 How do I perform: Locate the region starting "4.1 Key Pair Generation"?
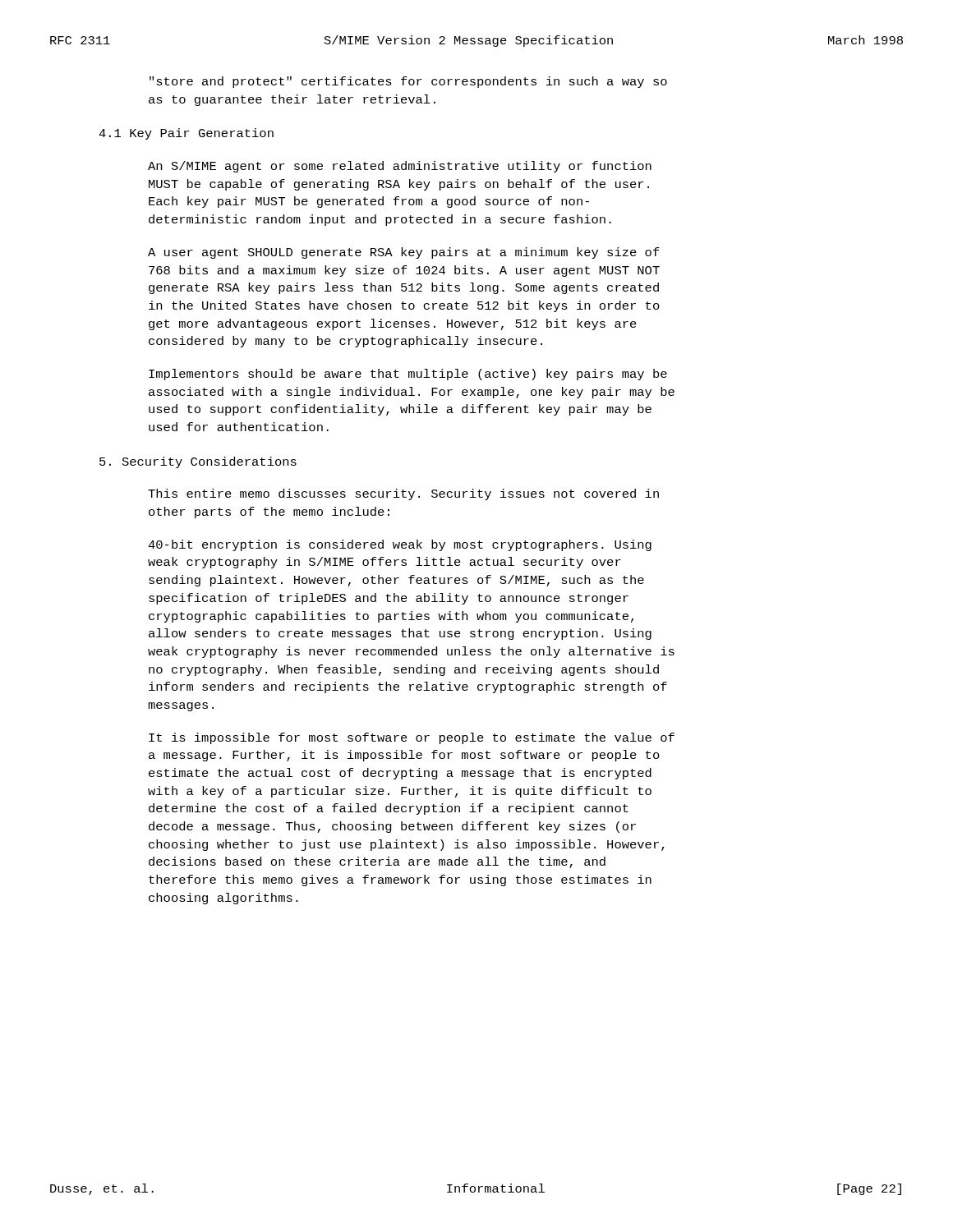[186, 134]
